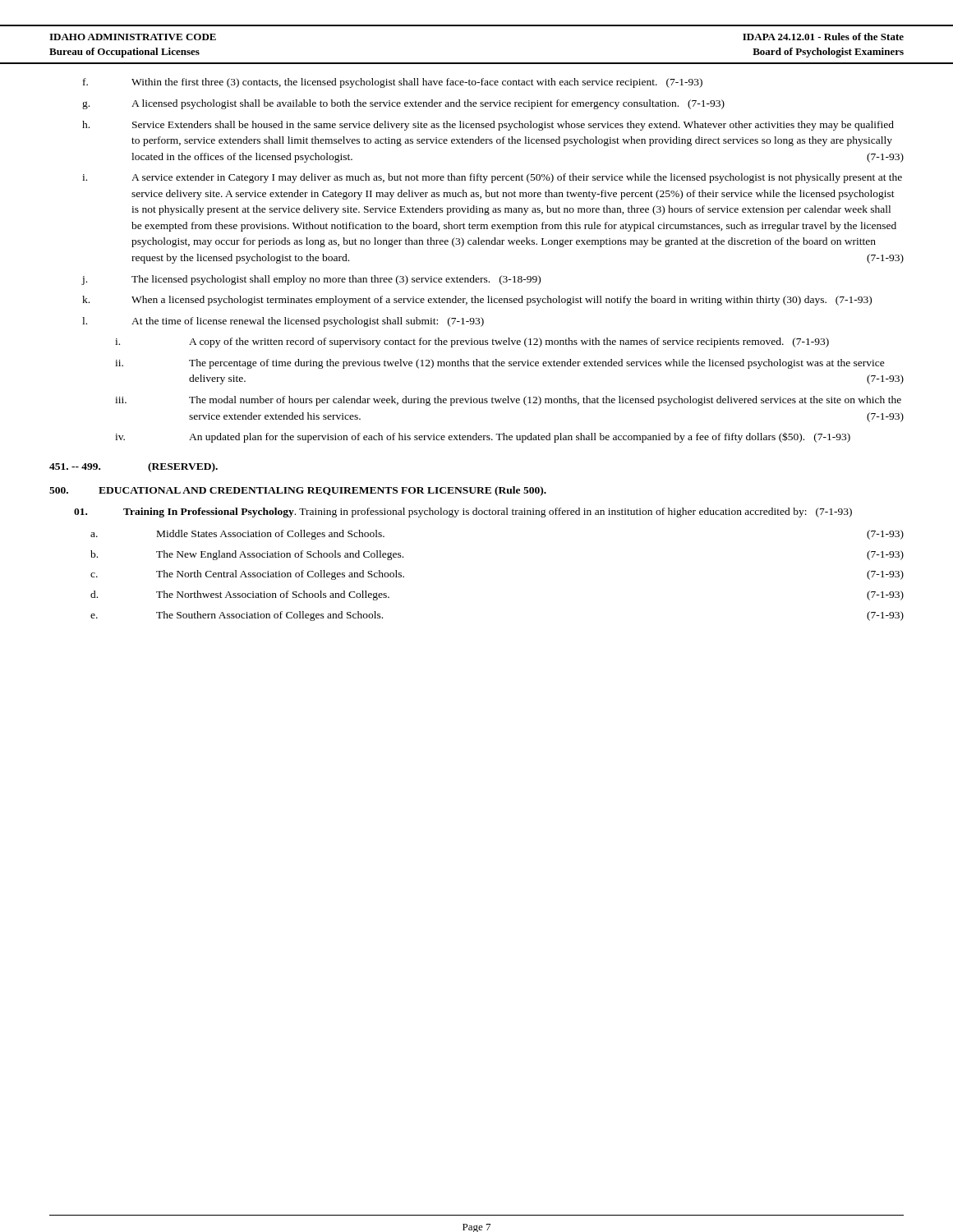Click the passage that begins "ii. The percentage of time"
The width and height of the screenshot is (953, 1232).
click(x=476, y=371)
